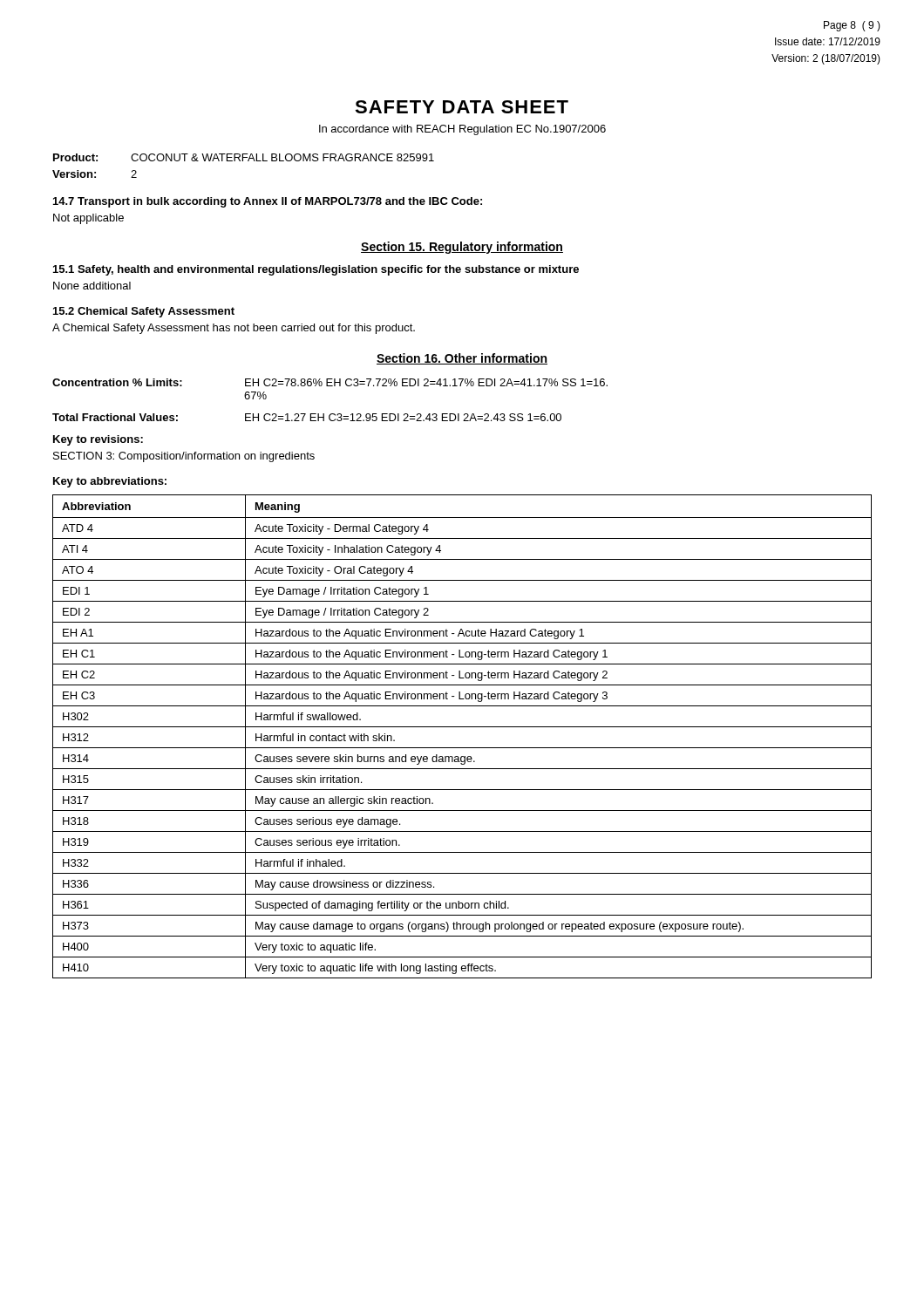924x1308 pixels.
Task: Select the section header that reads "14.7 Transport in bulk"
Action: click(x=268, y=201)
